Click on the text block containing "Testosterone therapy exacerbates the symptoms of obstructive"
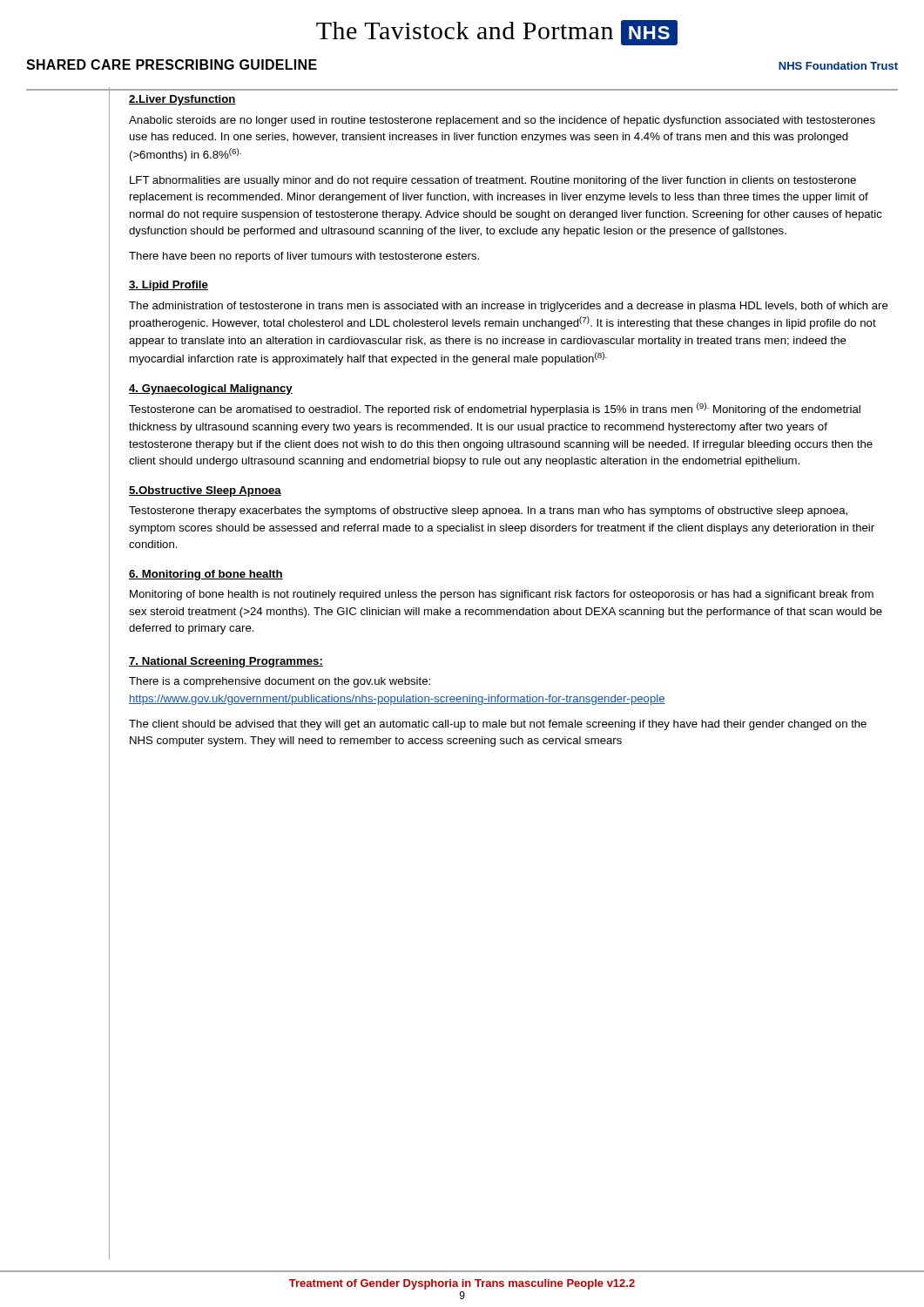 tap(502, 527)
